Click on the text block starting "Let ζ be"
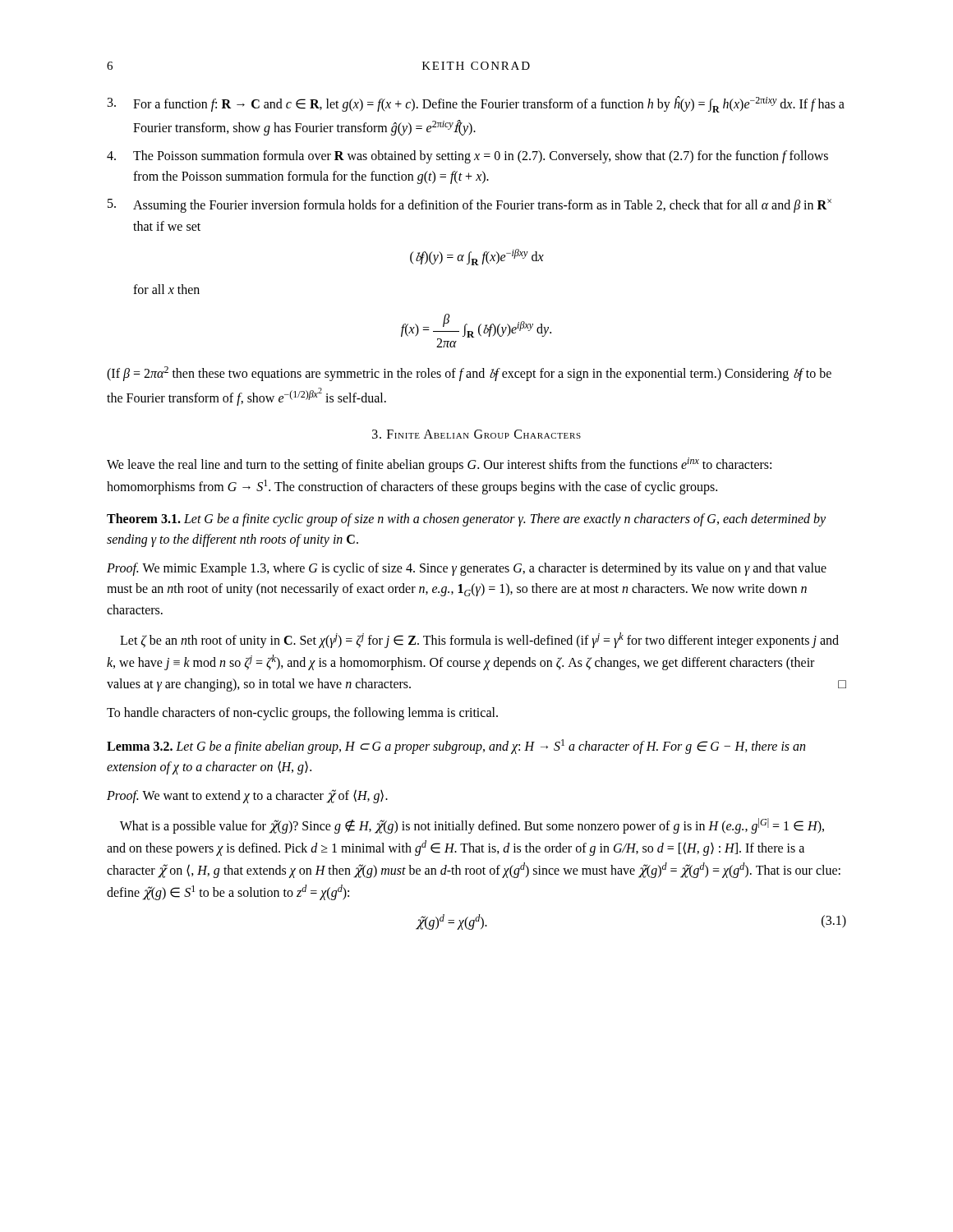953x1232 pixels. click(x=476, y=663)
